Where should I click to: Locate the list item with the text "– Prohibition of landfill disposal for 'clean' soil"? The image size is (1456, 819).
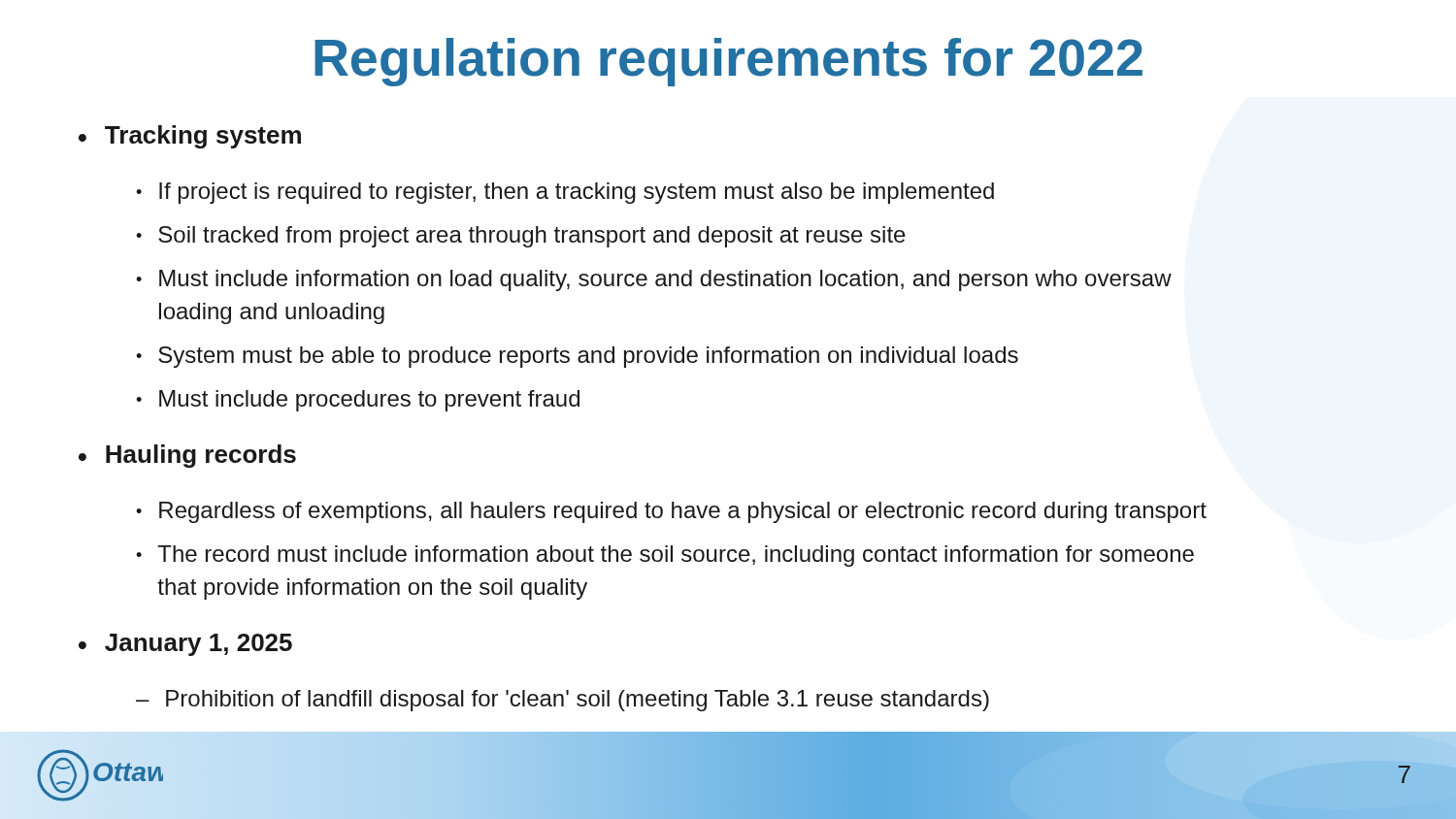pyautogui.click(x=563, y=699)
